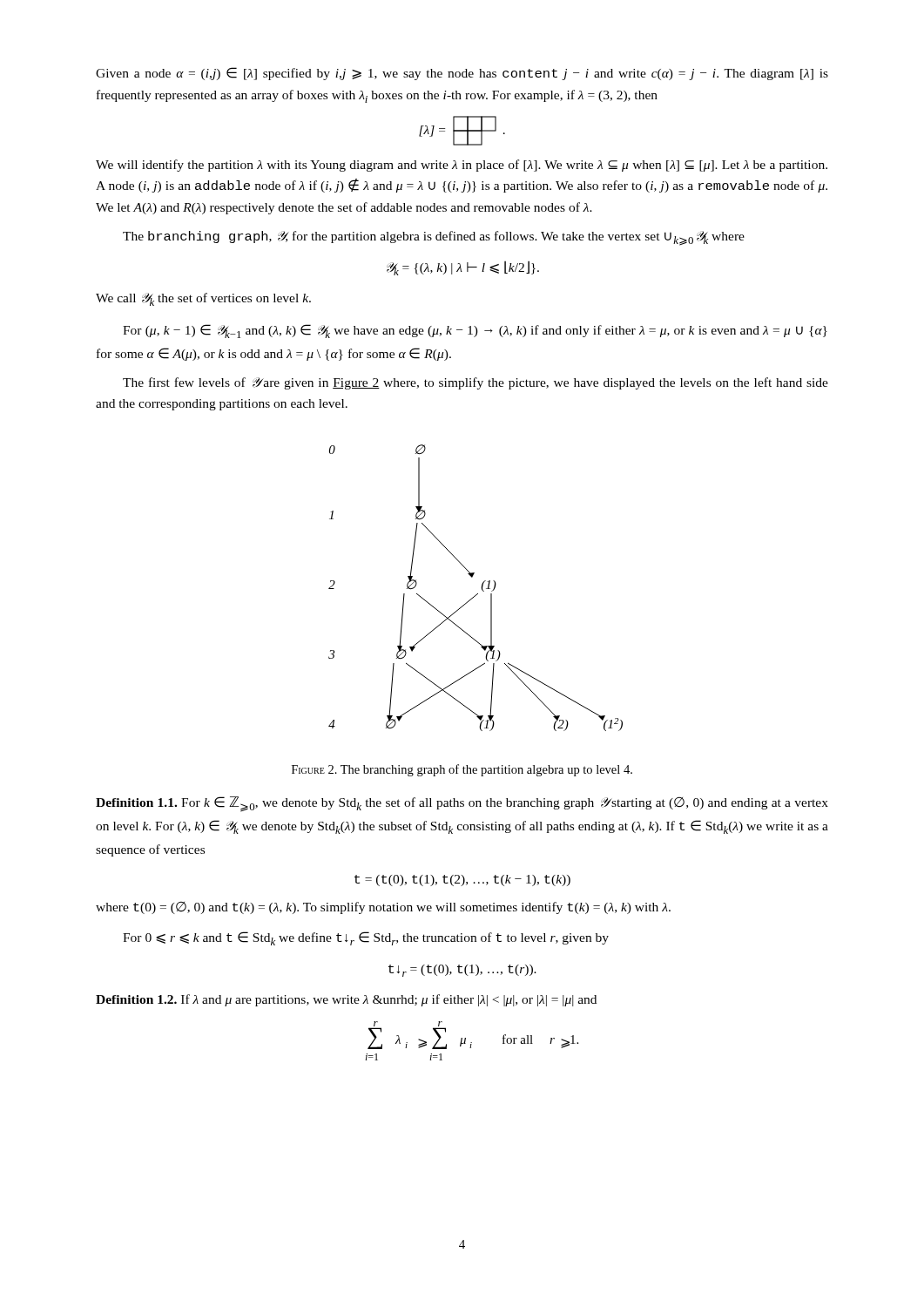This screenshot has width=924, height=1307.
Task: Select the caption with the text "Figure 2. The branching graph of"
Action: click(x=462, y=770)
